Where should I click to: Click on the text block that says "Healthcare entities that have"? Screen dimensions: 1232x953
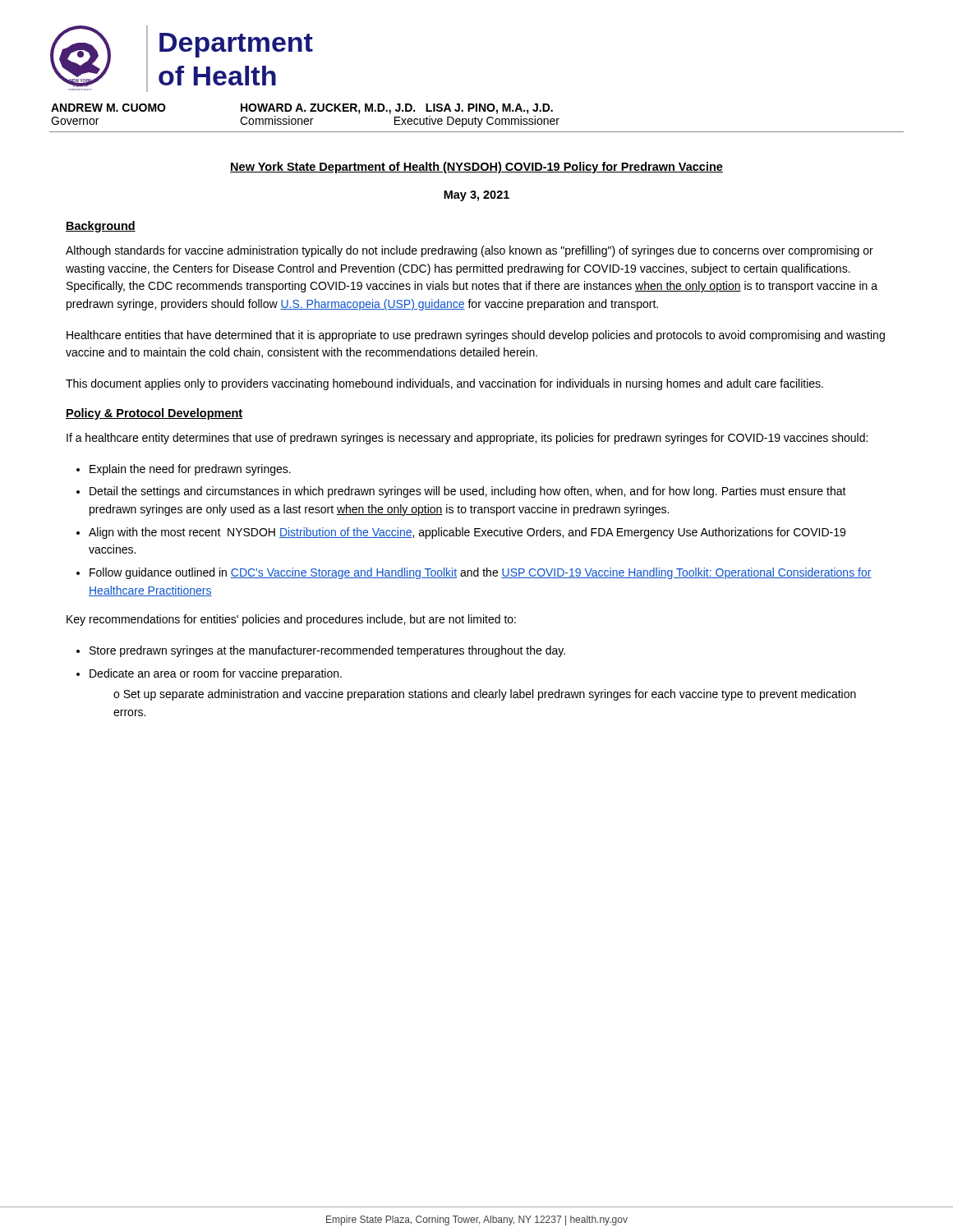point(476,344)
